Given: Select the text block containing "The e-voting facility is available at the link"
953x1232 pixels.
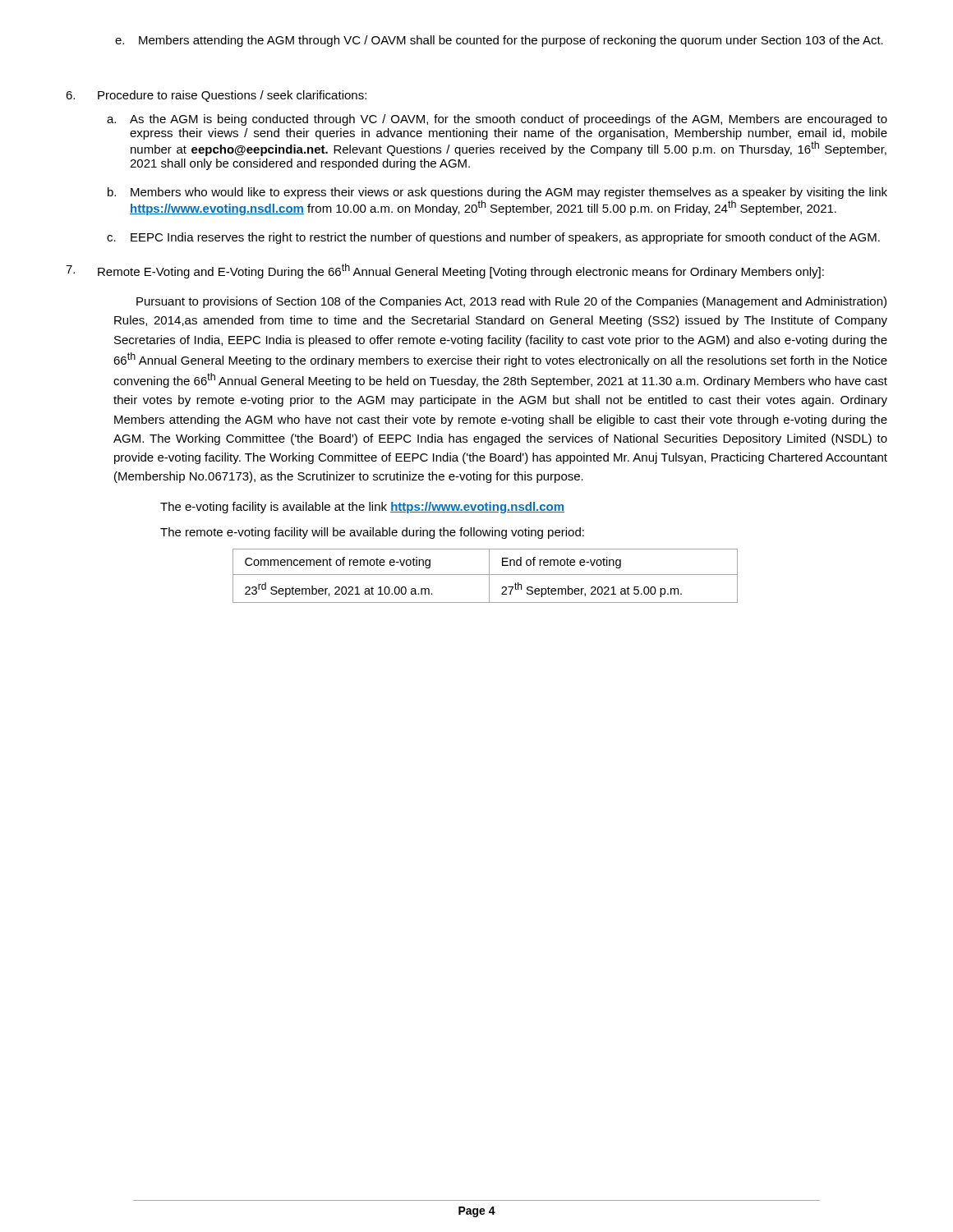Looking at the screenshot, I should click(x=362, y=506).
